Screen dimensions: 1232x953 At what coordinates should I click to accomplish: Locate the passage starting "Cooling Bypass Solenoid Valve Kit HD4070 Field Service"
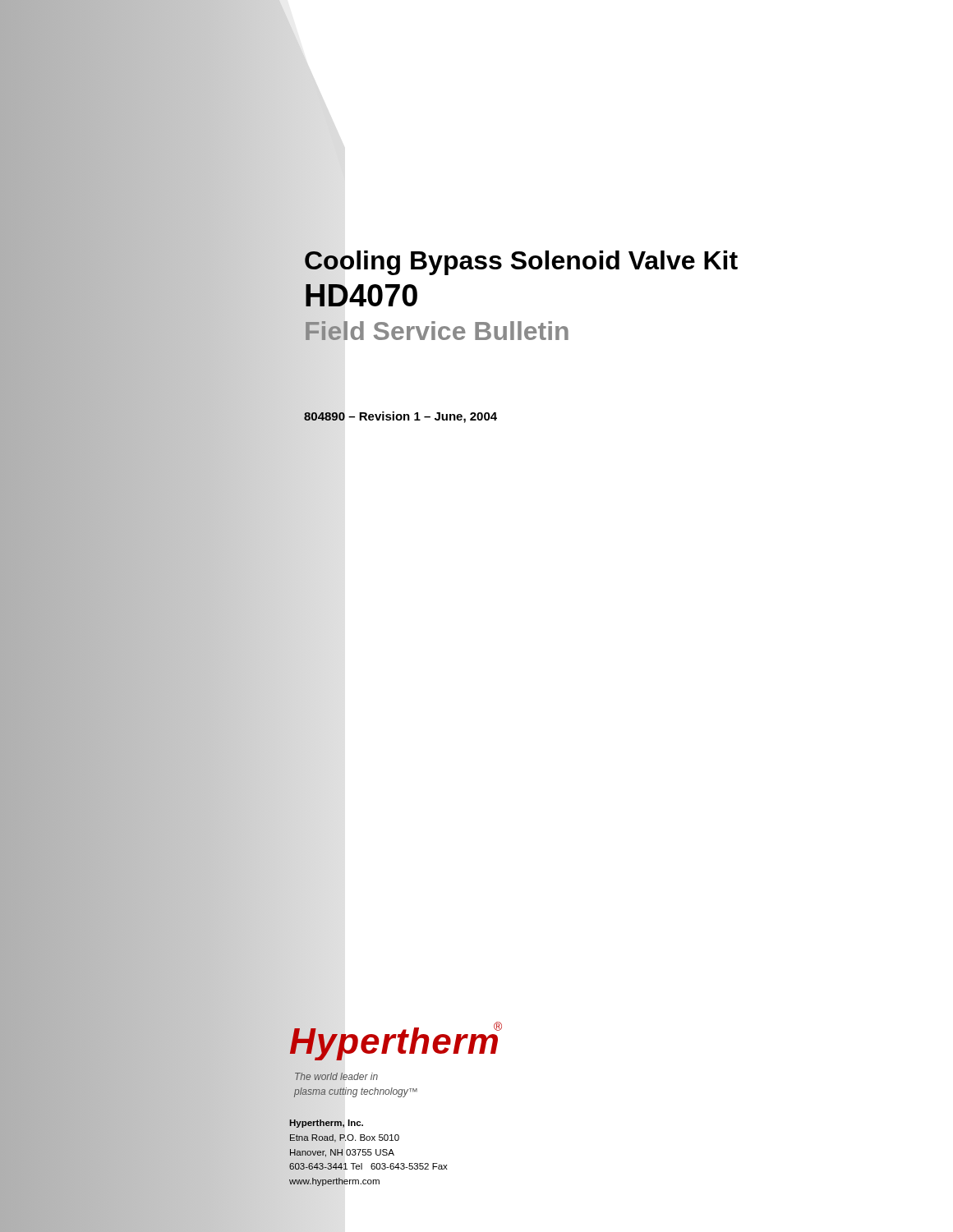521,263
